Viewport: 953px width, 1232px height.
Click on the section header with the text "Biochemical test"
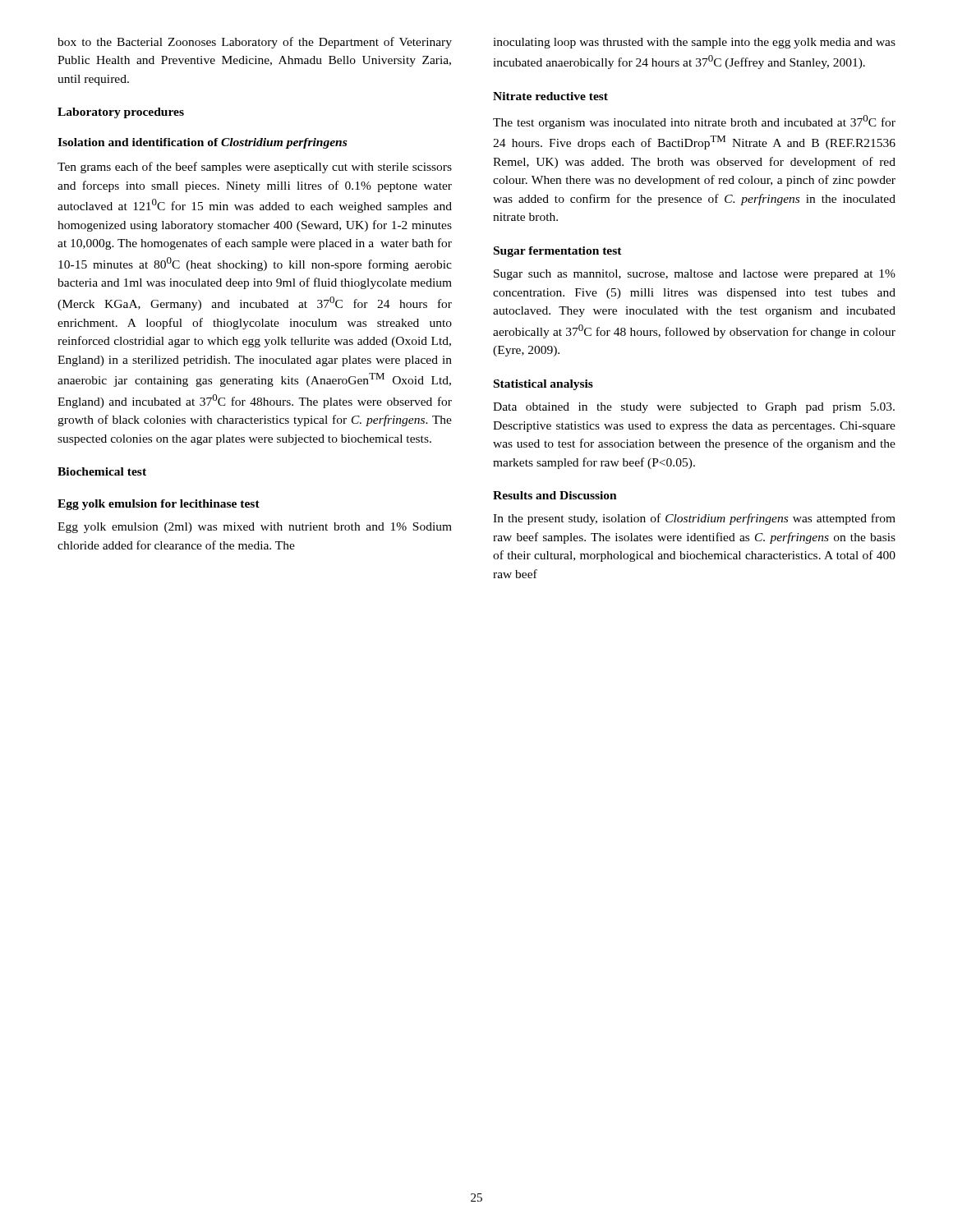[x=102, y=471]
